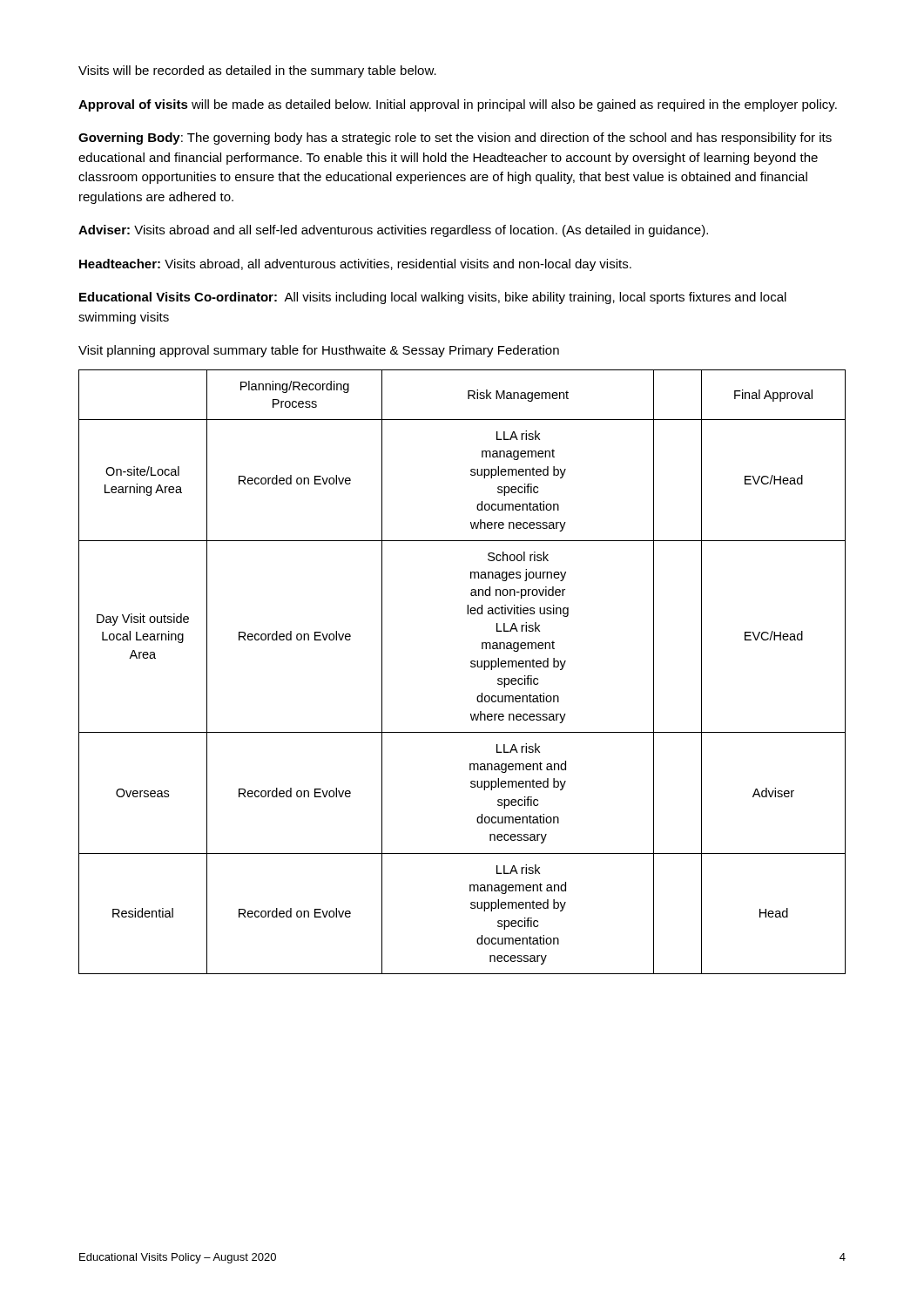Viewport: 924px width, 1307px height.
Task: Where is the passage that starts "Approval of visits will be made"?
Action: click(x=458, y=104)
